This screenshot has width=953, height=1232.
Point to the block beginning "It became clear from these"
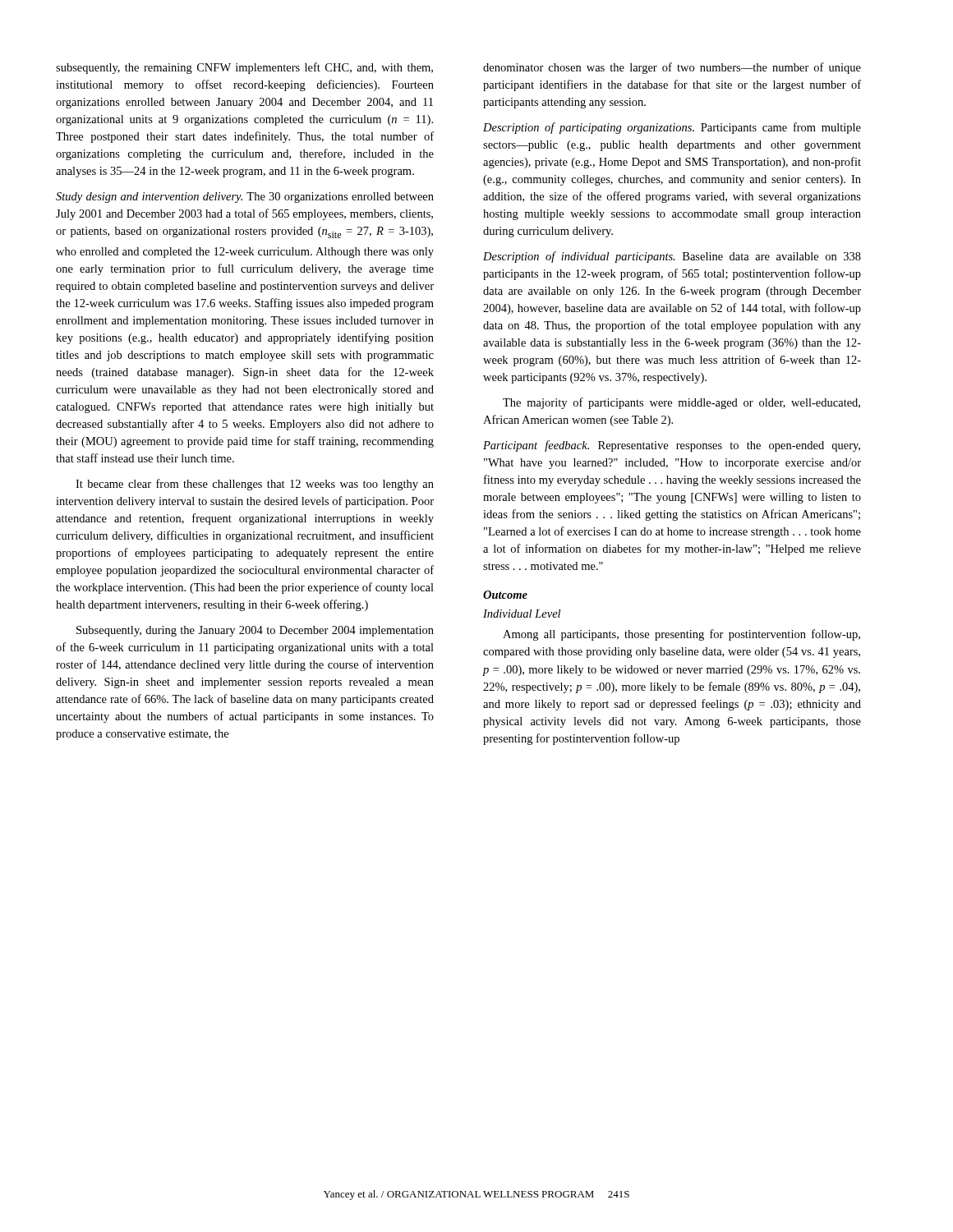[x=245, y=544]
